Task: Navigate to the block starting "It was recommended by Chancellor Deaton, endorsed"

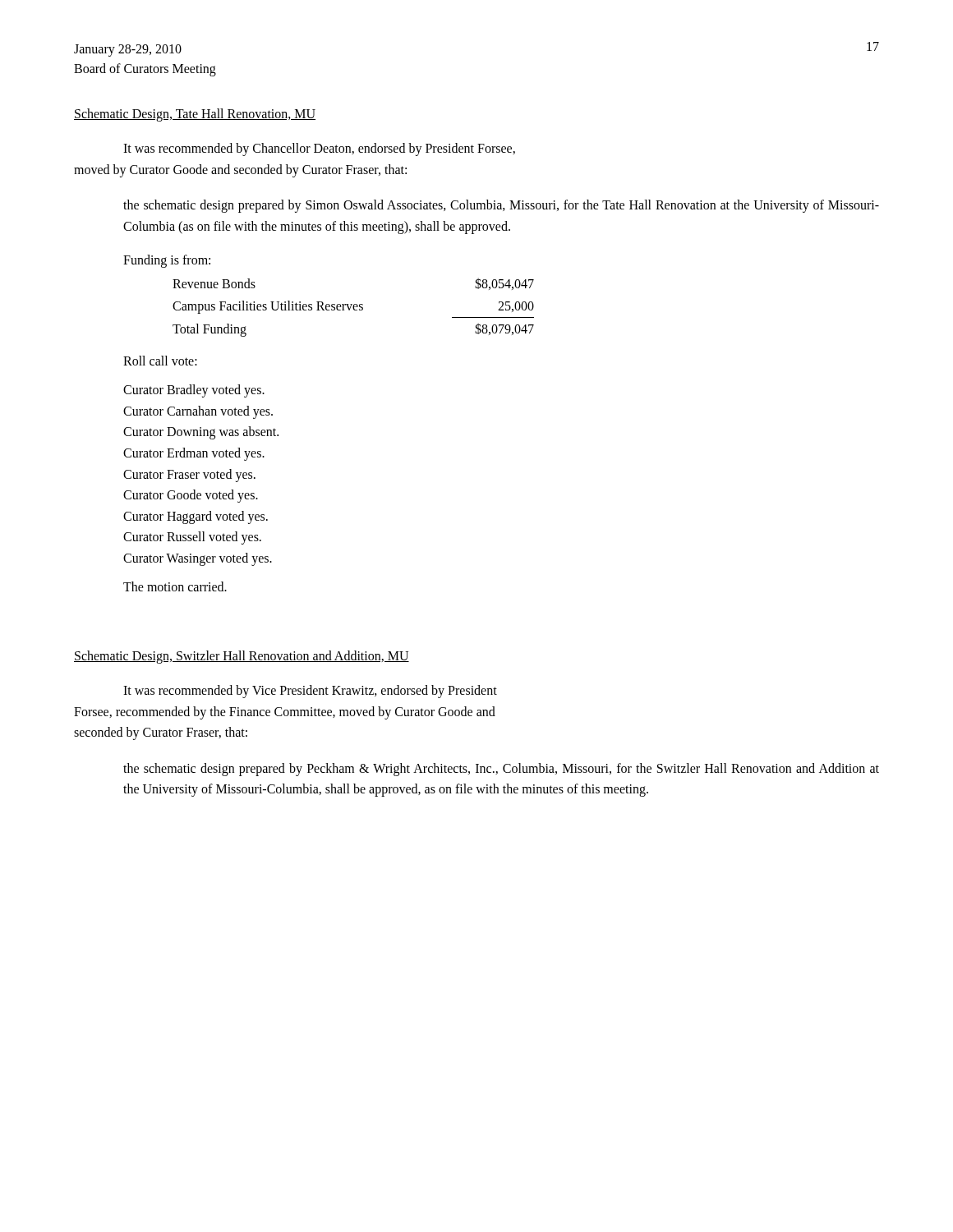Action: point(319,148)
